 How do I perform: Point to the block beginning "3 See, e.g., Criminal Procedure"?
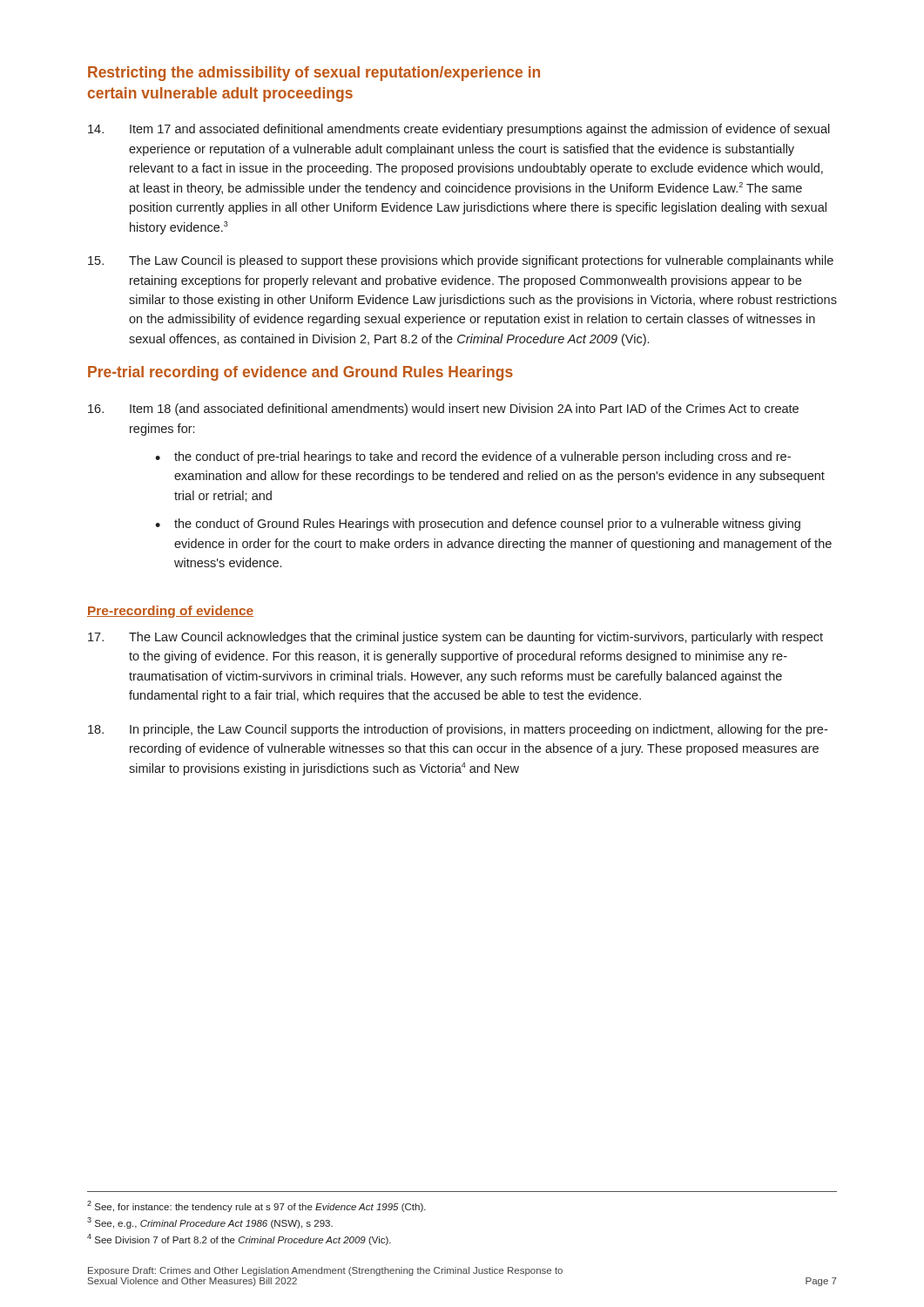click(x=210, y=1222)
